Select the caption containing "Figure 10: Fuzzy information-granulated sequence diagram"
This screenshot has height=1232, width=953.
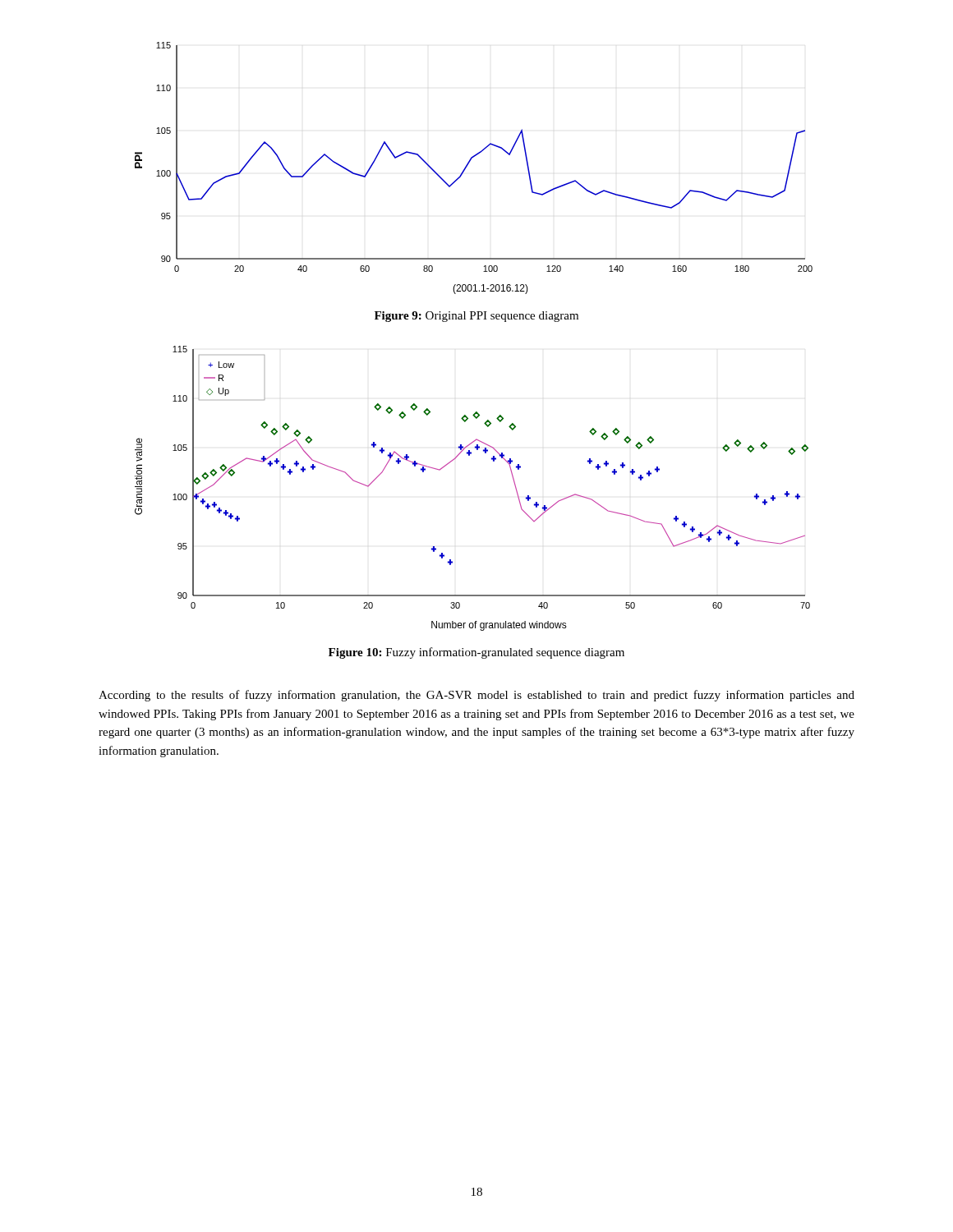click(476, 652)
